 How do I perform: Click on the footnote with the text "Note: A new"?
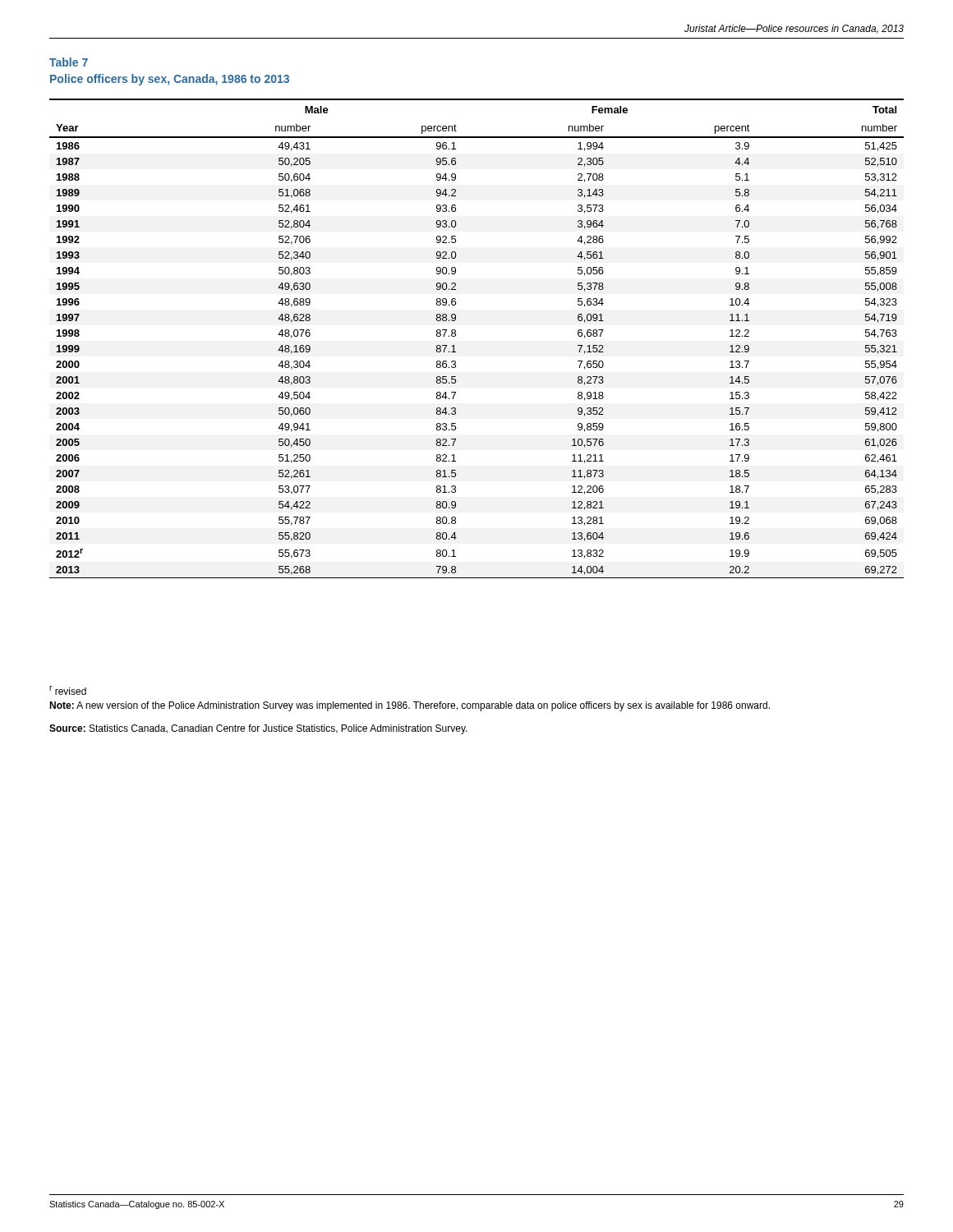click(410, 706)
